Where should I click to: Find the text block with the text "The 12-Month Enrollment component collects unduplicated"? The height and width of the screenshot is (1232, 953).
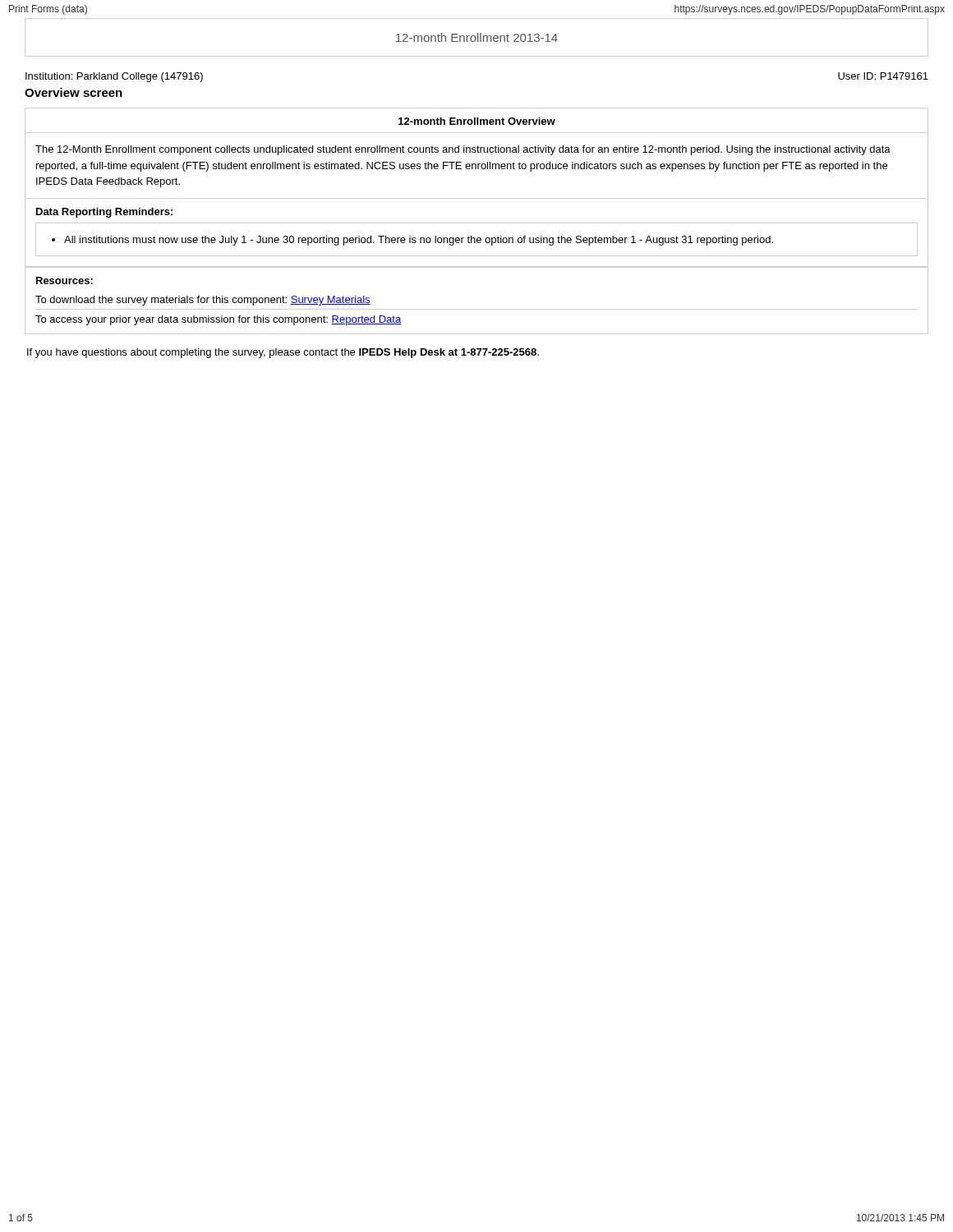click(x=463, y=165)
